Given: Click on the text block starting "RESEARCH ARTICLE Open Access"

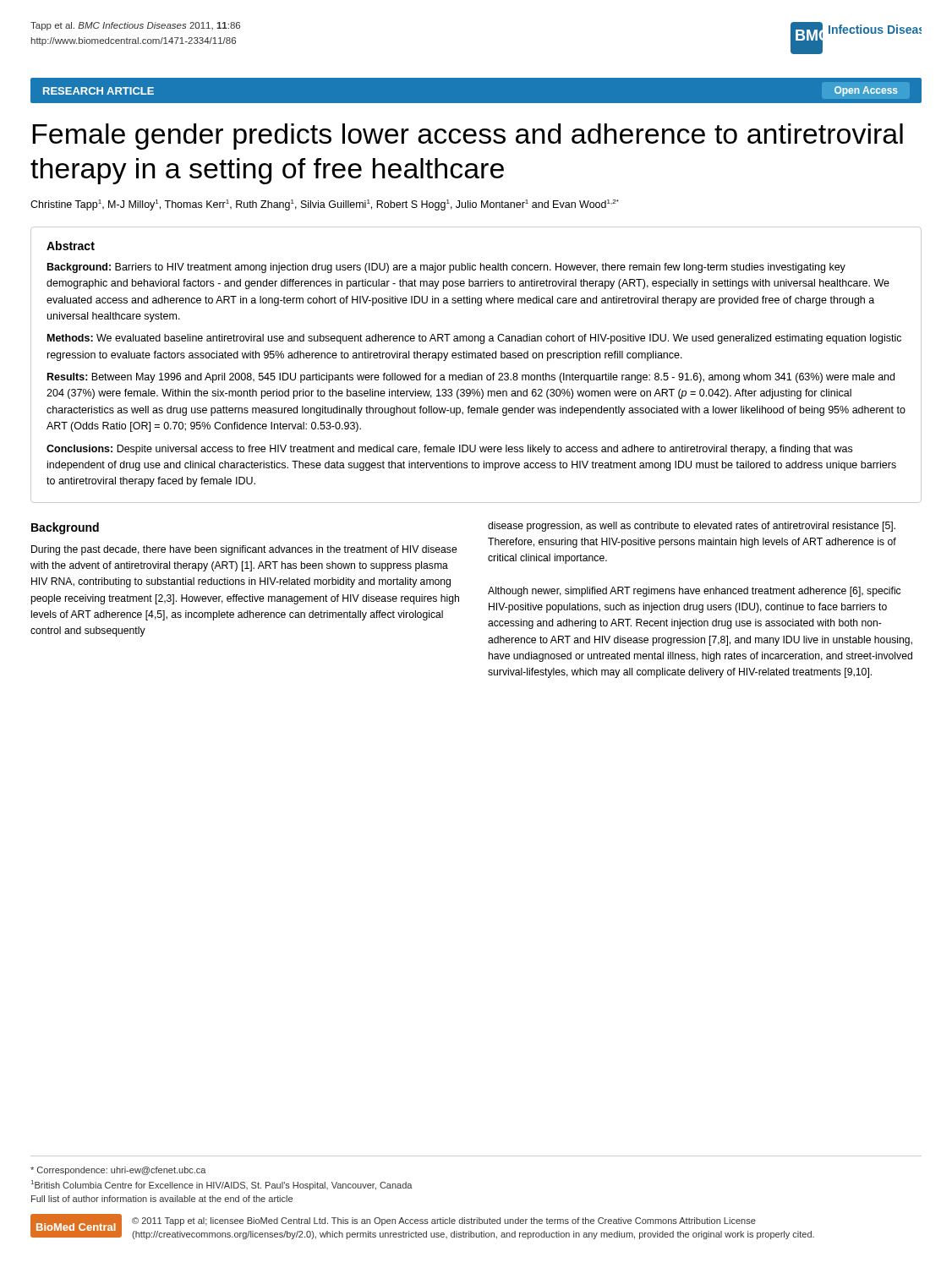Looking at the screenshot, I should point(99,91).
